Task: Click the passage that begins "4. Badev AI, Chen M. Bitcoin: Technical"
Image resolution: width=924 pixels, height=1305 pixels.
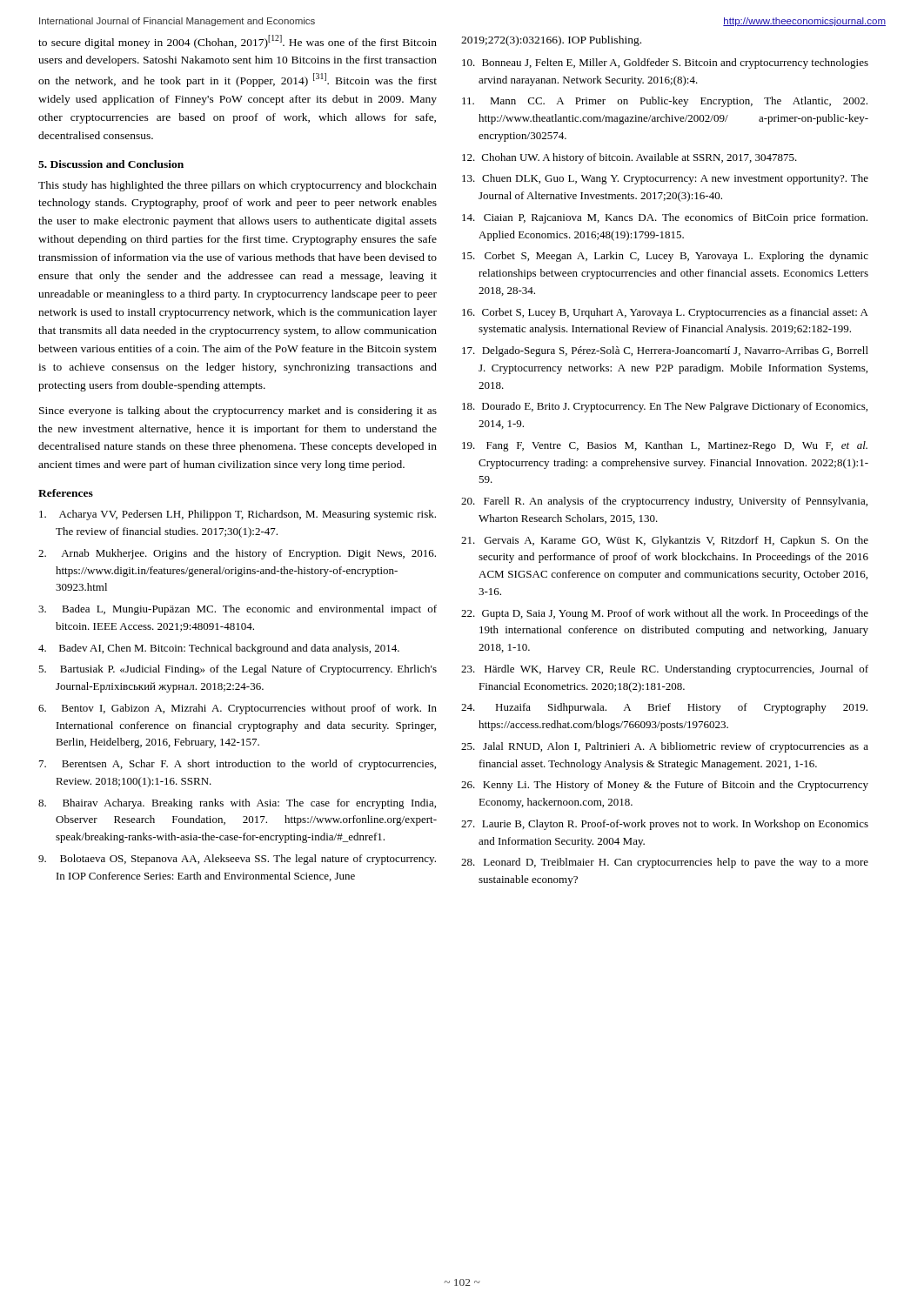Action: point(238,648)
